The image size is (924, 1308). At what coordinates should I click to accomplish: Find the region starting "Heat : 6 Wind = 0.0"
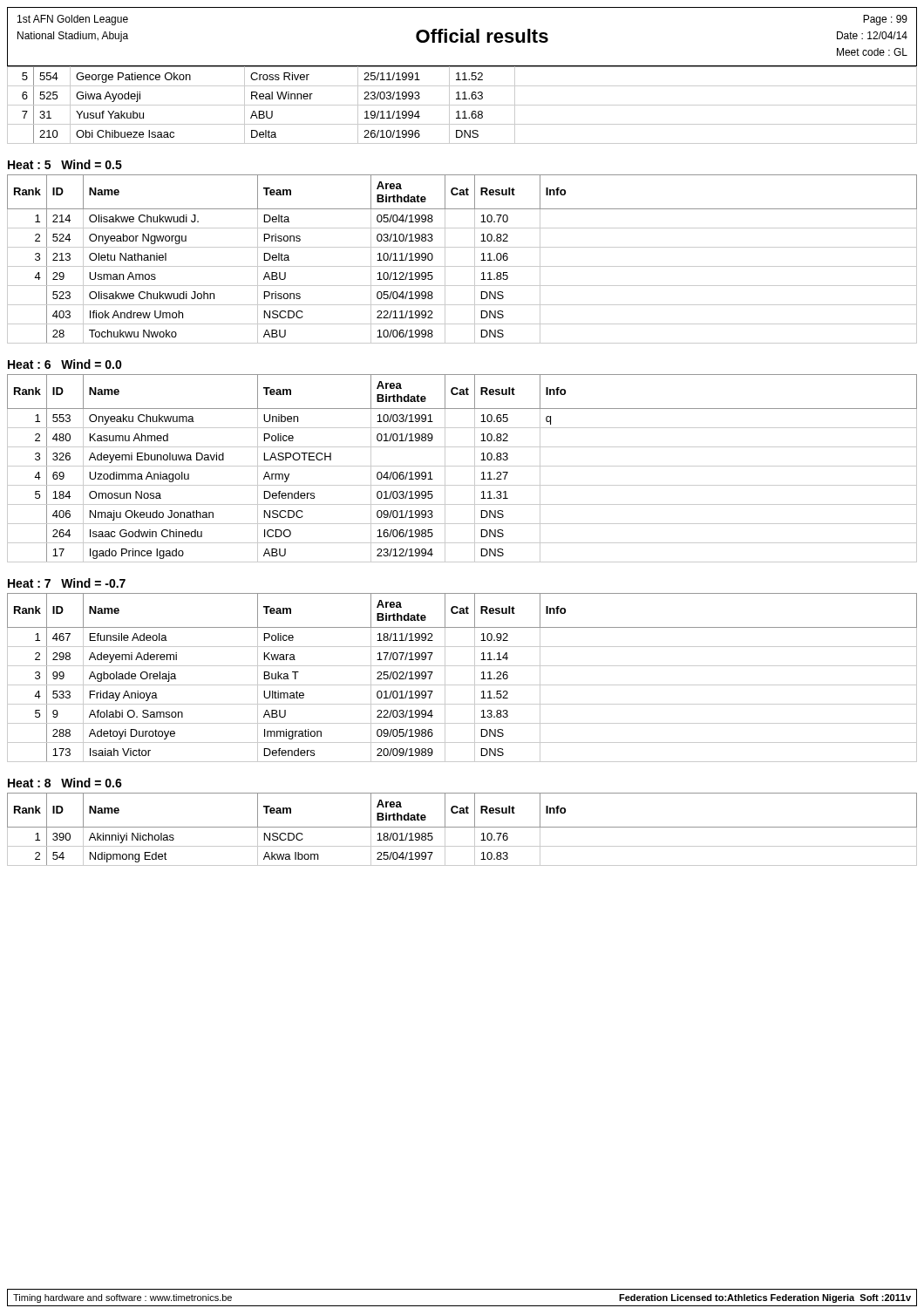(64, 364)
